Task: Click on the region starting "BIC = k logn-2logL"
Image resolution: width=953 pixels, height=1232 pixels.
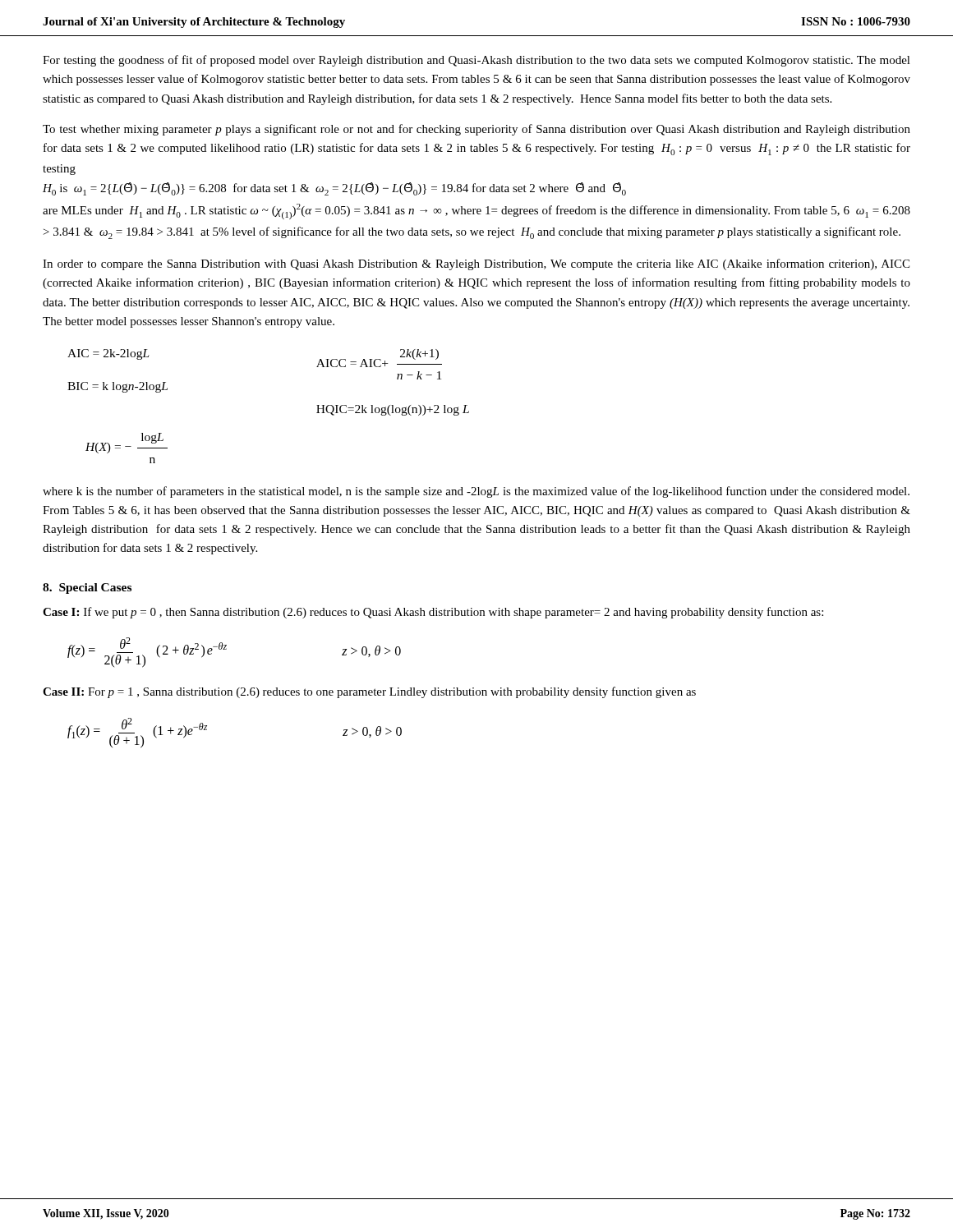Action: click(118, 386)
